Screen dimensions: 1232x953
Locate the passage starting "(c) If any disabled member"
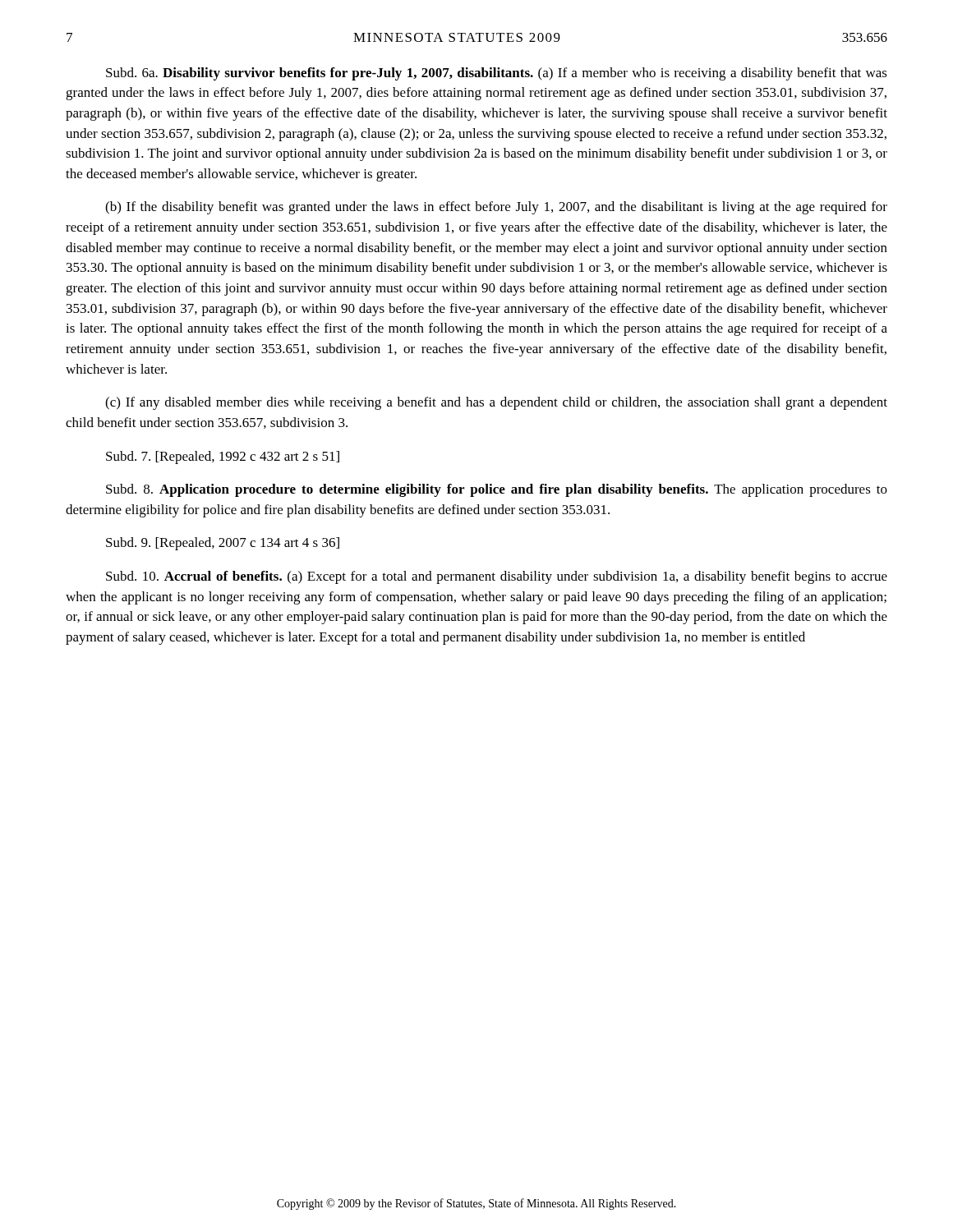[x=476, y=412]
